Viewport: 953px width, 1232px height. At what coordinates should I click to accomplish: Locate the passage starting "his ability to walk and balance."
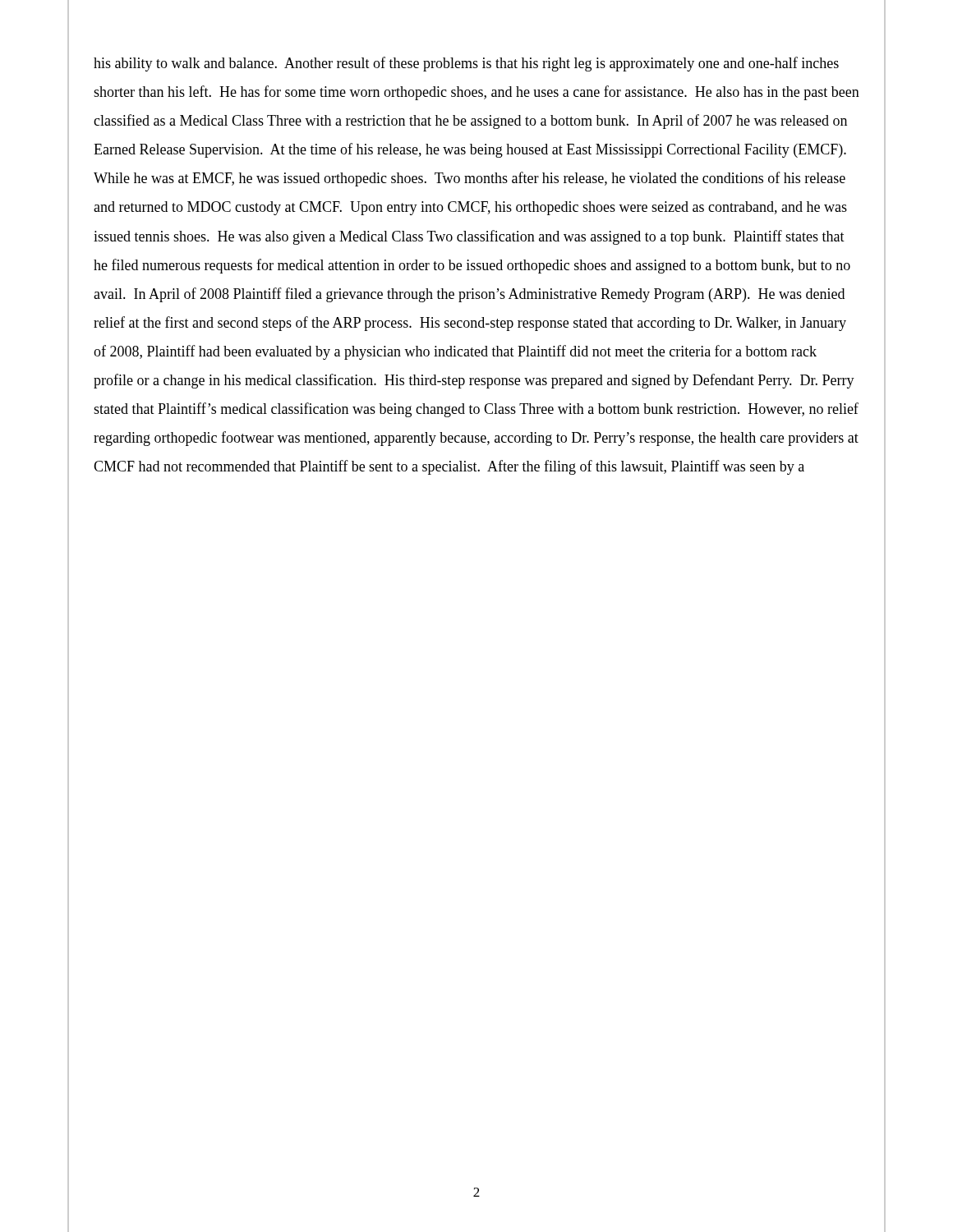click(476, 265)
